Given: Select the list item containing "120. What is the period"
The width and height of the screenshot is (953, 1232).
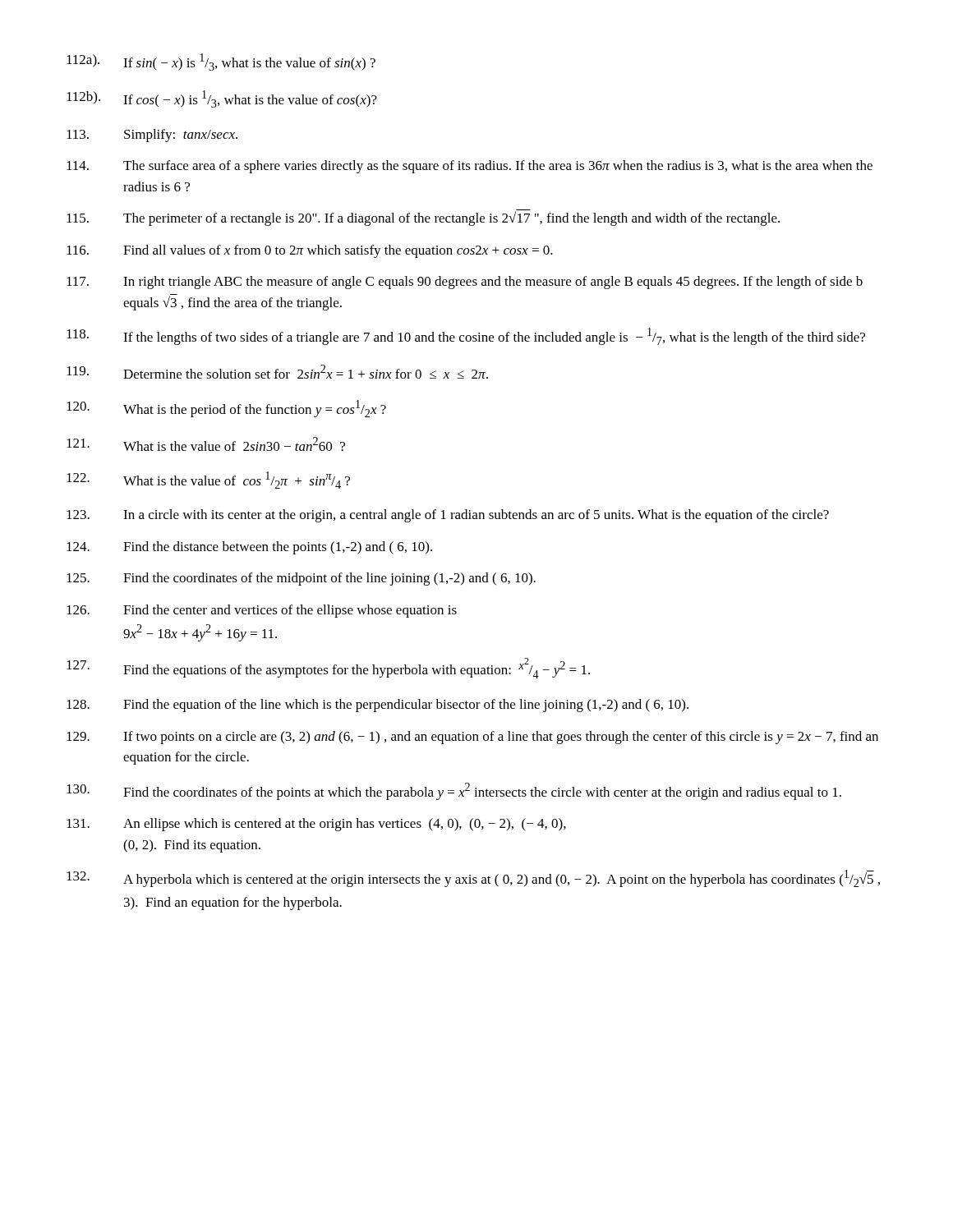Looking at the screenshot, I should point(226,409).
